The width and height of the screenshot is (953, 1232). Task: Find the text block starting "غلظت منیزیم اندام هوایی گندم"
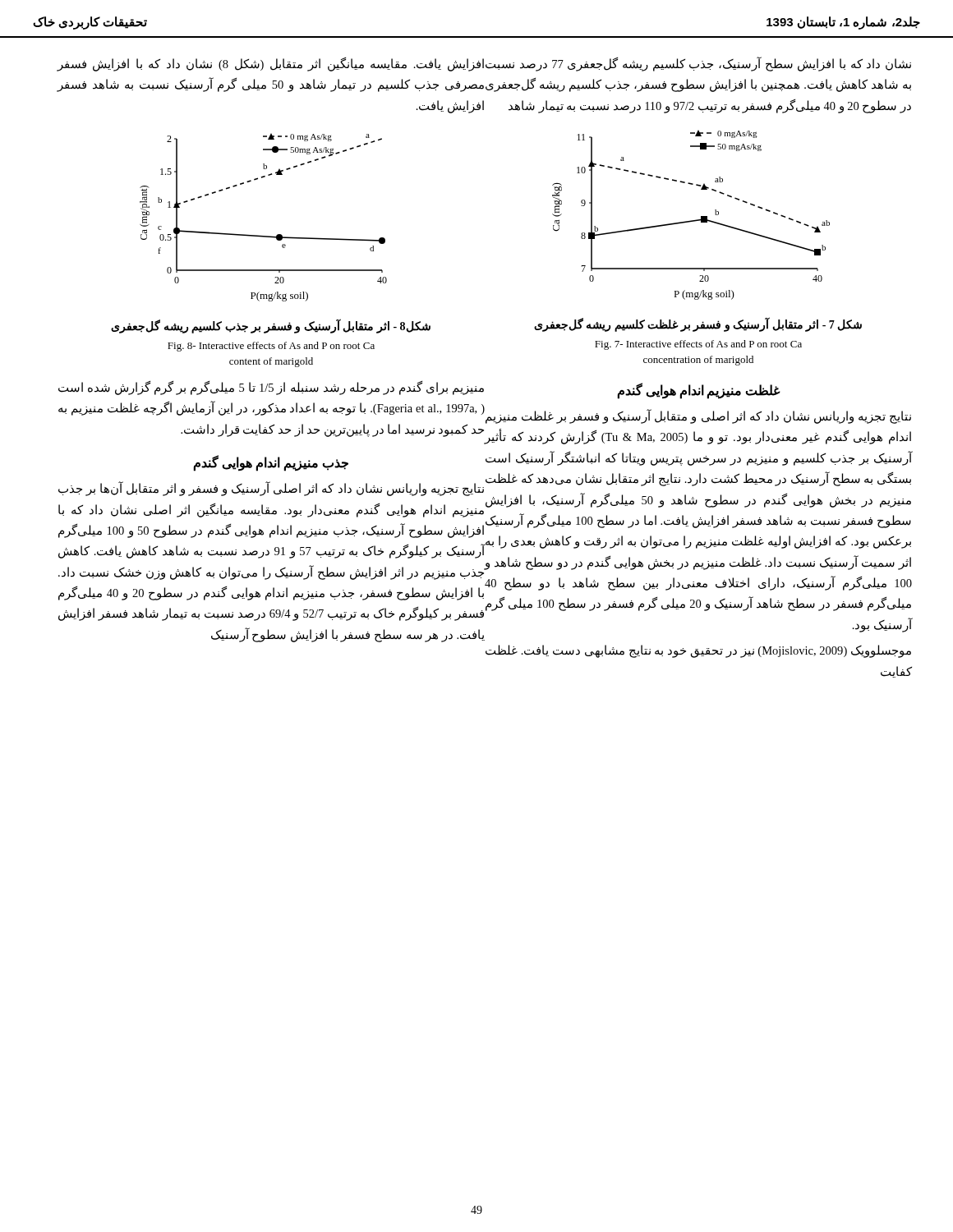[698, 390]
